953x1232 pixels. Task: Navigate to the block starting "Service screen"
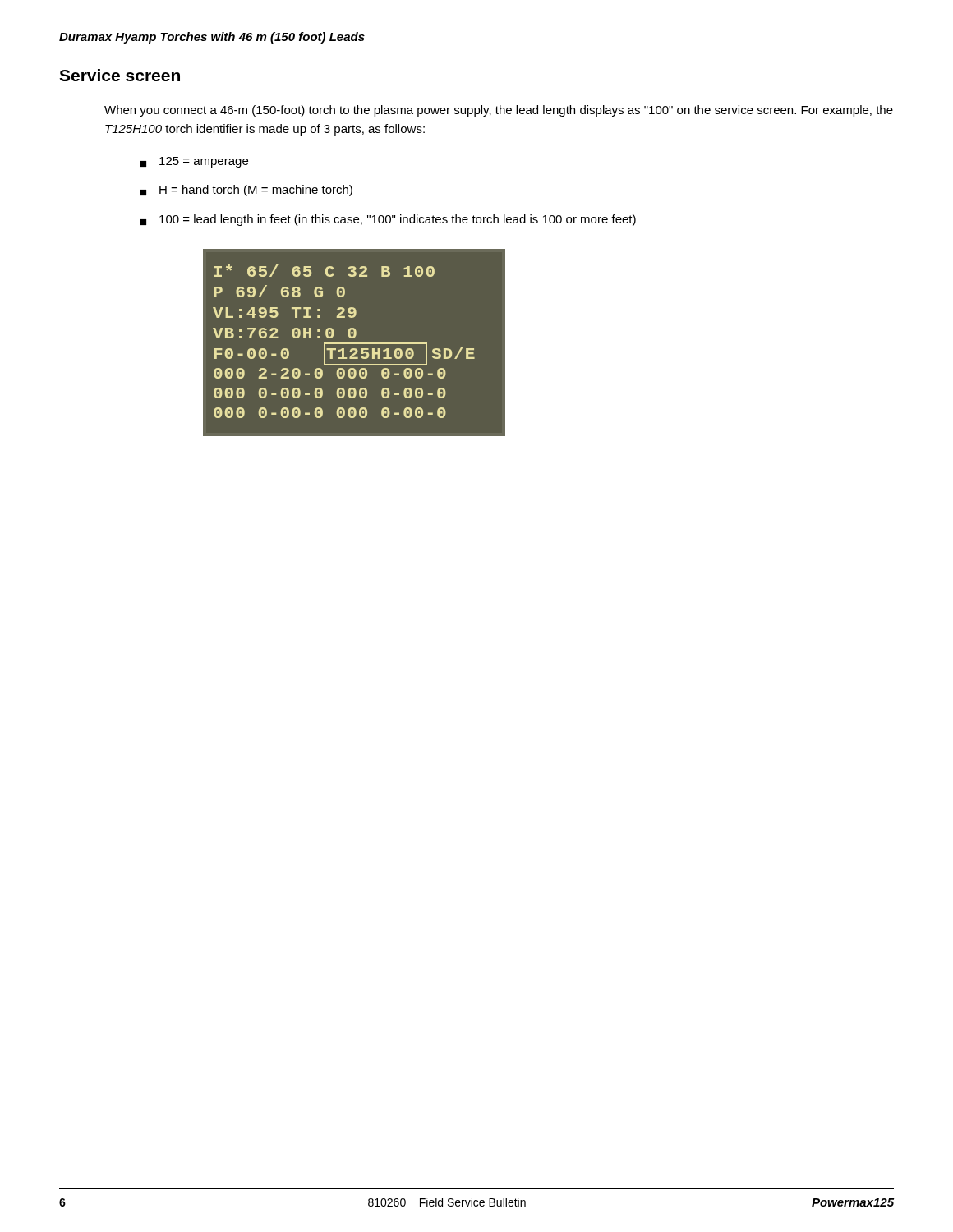(120, 75)
